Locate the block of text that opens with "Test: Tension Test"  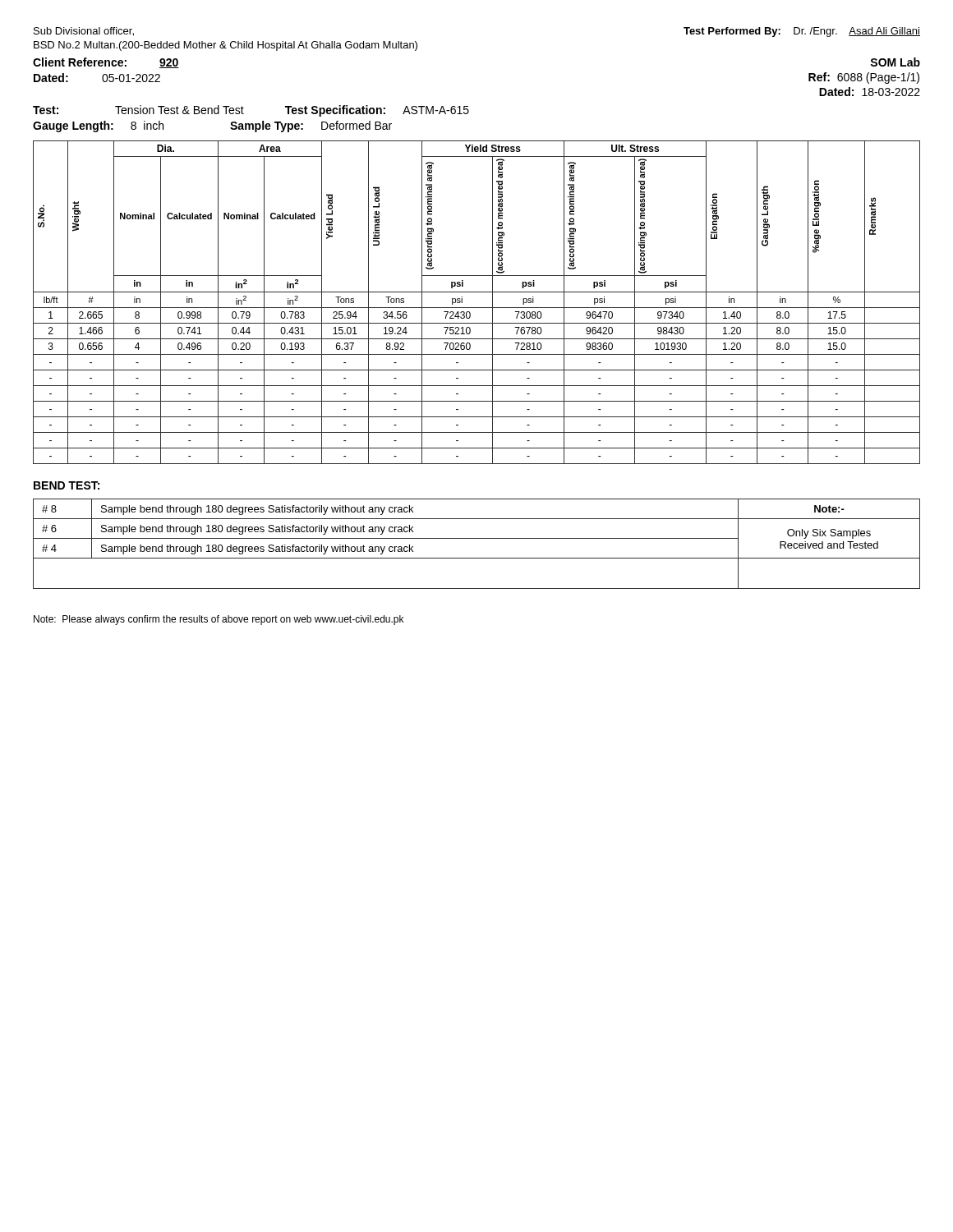click(x=476, y=118)
